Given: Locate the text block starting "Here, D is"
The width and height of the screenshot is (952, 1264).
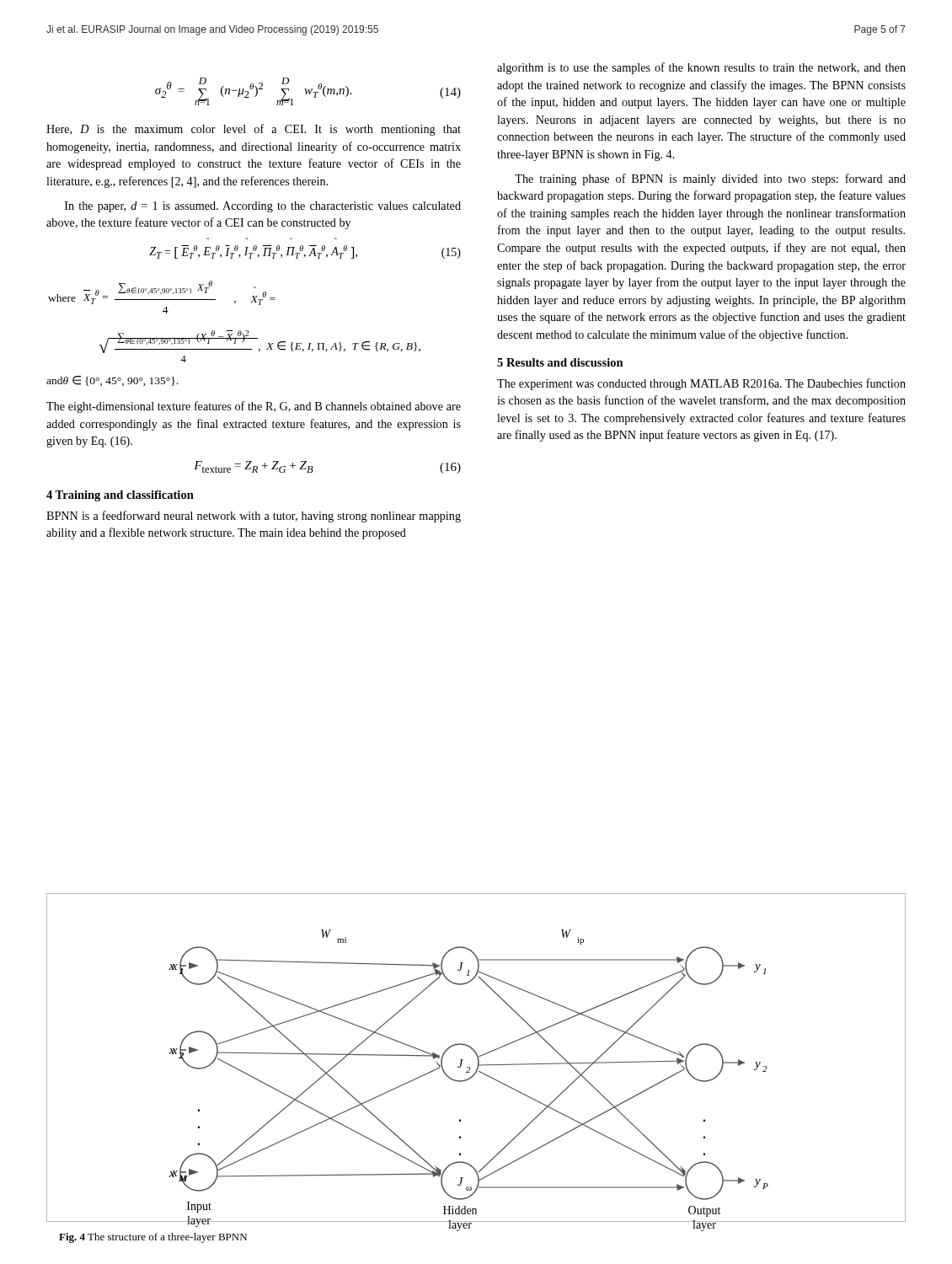Looking at the screenshot, I should pyautogui.click(x=254, y=155).
